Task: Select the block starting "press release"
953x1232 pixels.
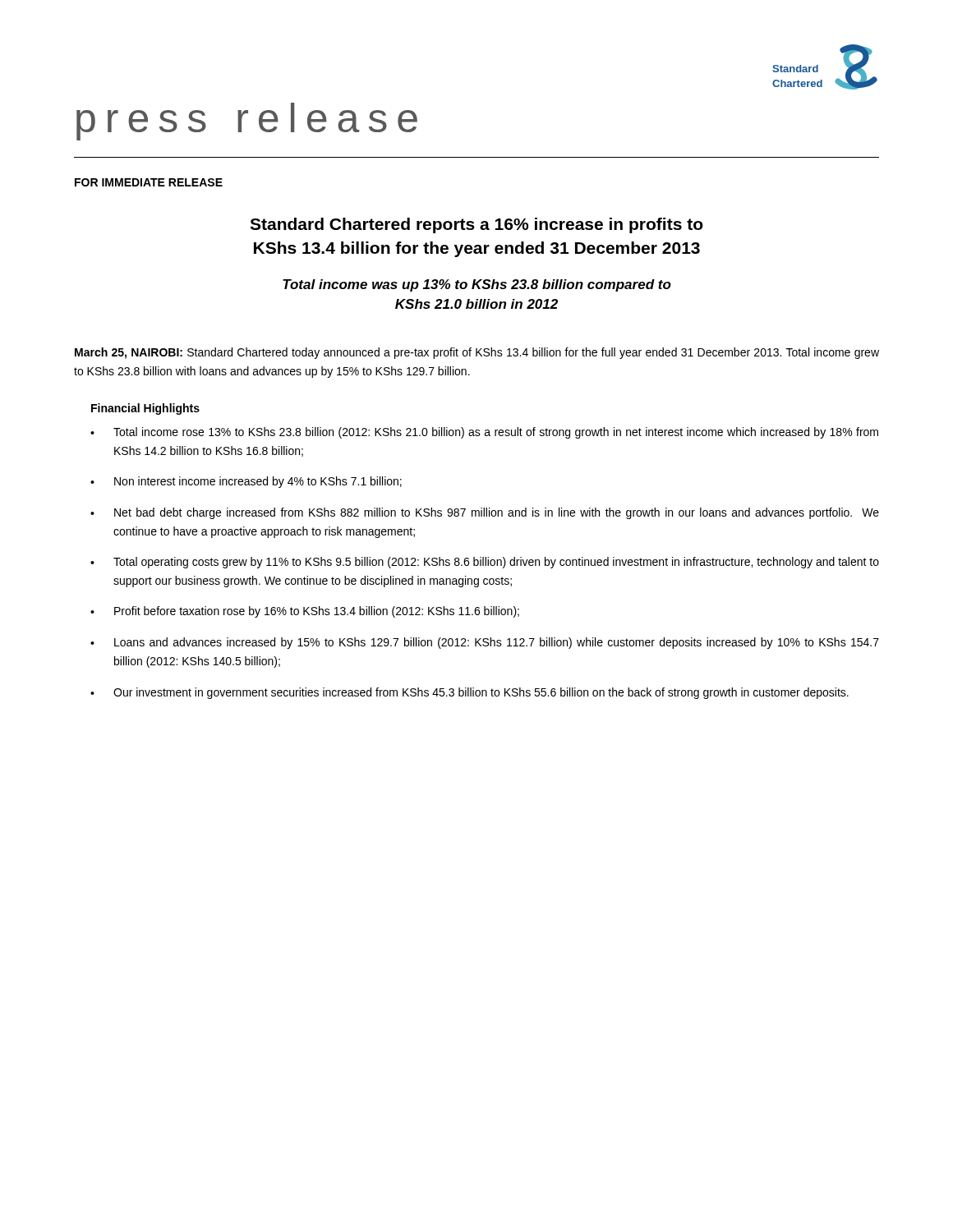Action: [x=251, y=118]
